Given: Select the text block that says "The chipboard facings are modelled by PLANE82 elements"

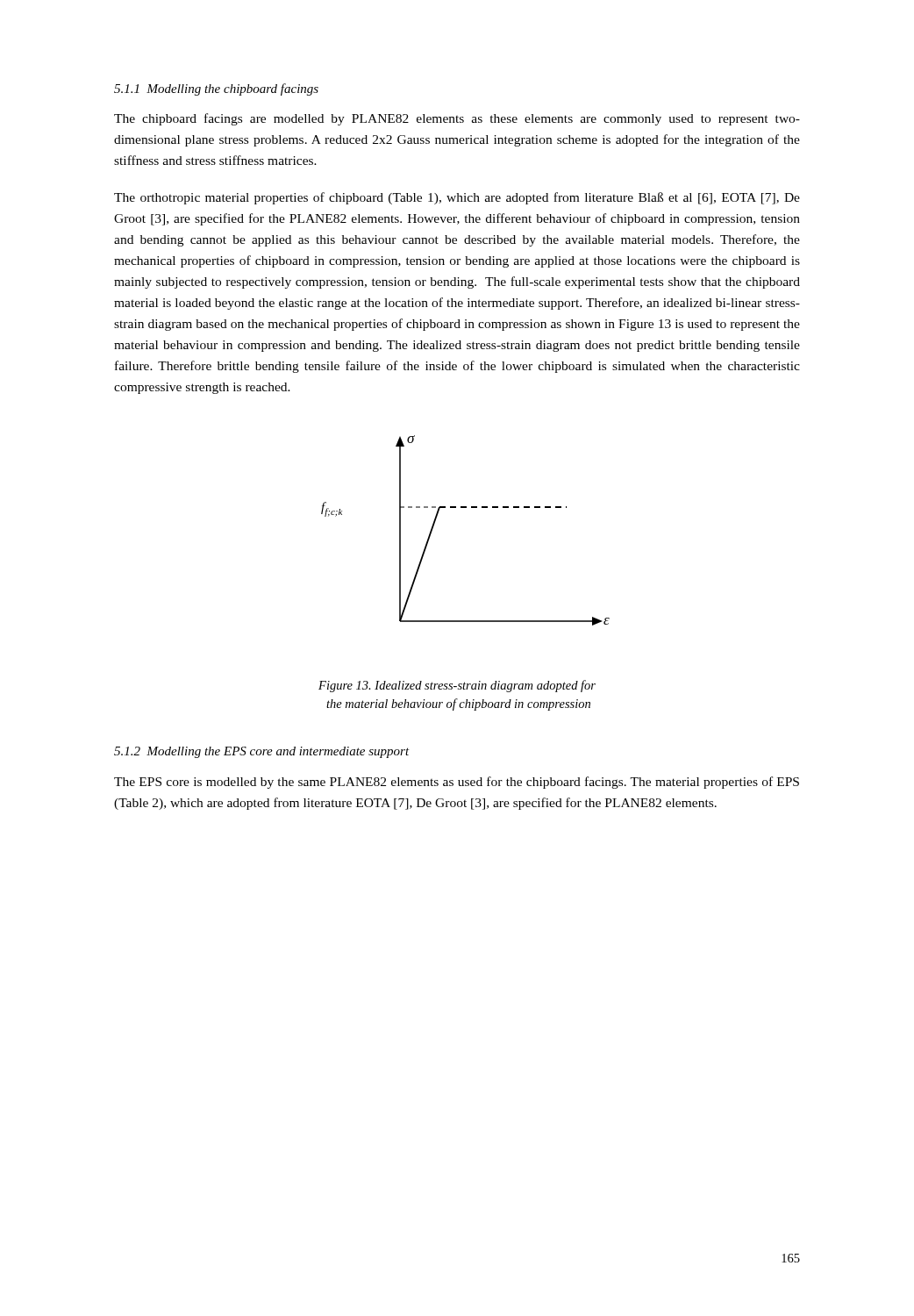Looking at the screenshot, I should coord(457,139).
